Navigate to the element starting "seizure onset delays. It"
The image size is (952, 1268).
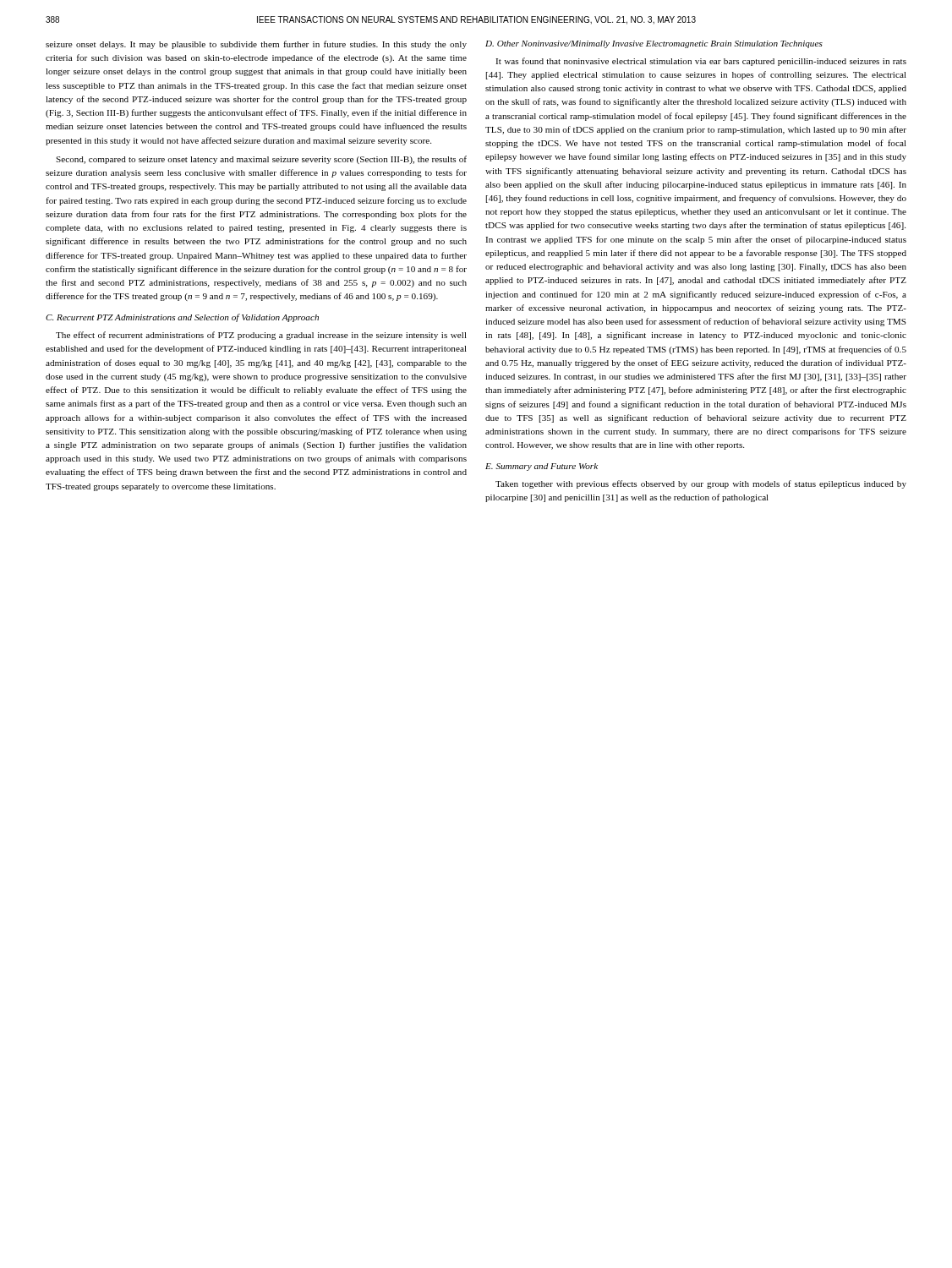[x=256, y=92]
